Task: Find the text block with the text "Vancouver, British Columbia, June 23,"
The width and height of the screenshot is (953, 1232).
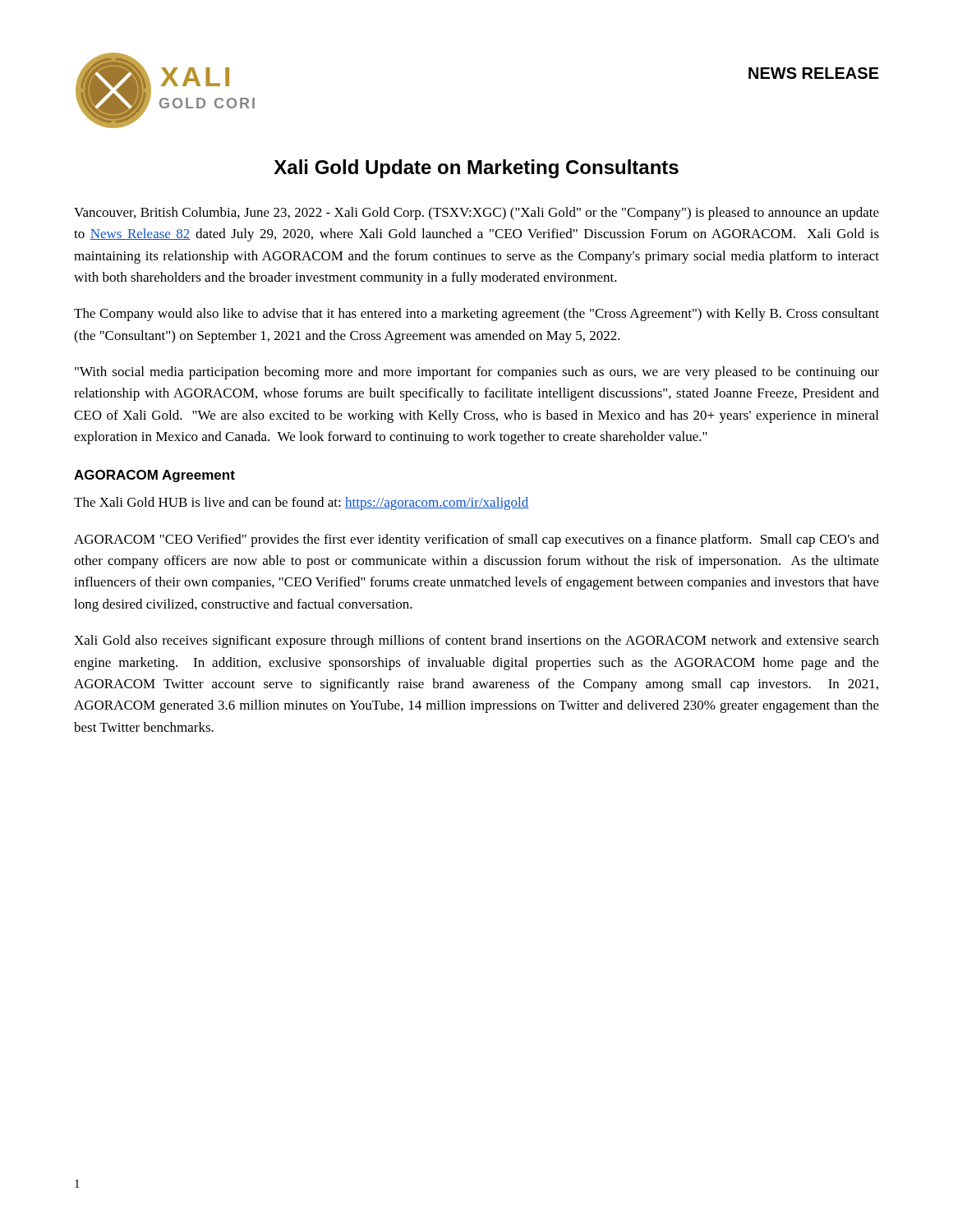Action: coord(476,245)
